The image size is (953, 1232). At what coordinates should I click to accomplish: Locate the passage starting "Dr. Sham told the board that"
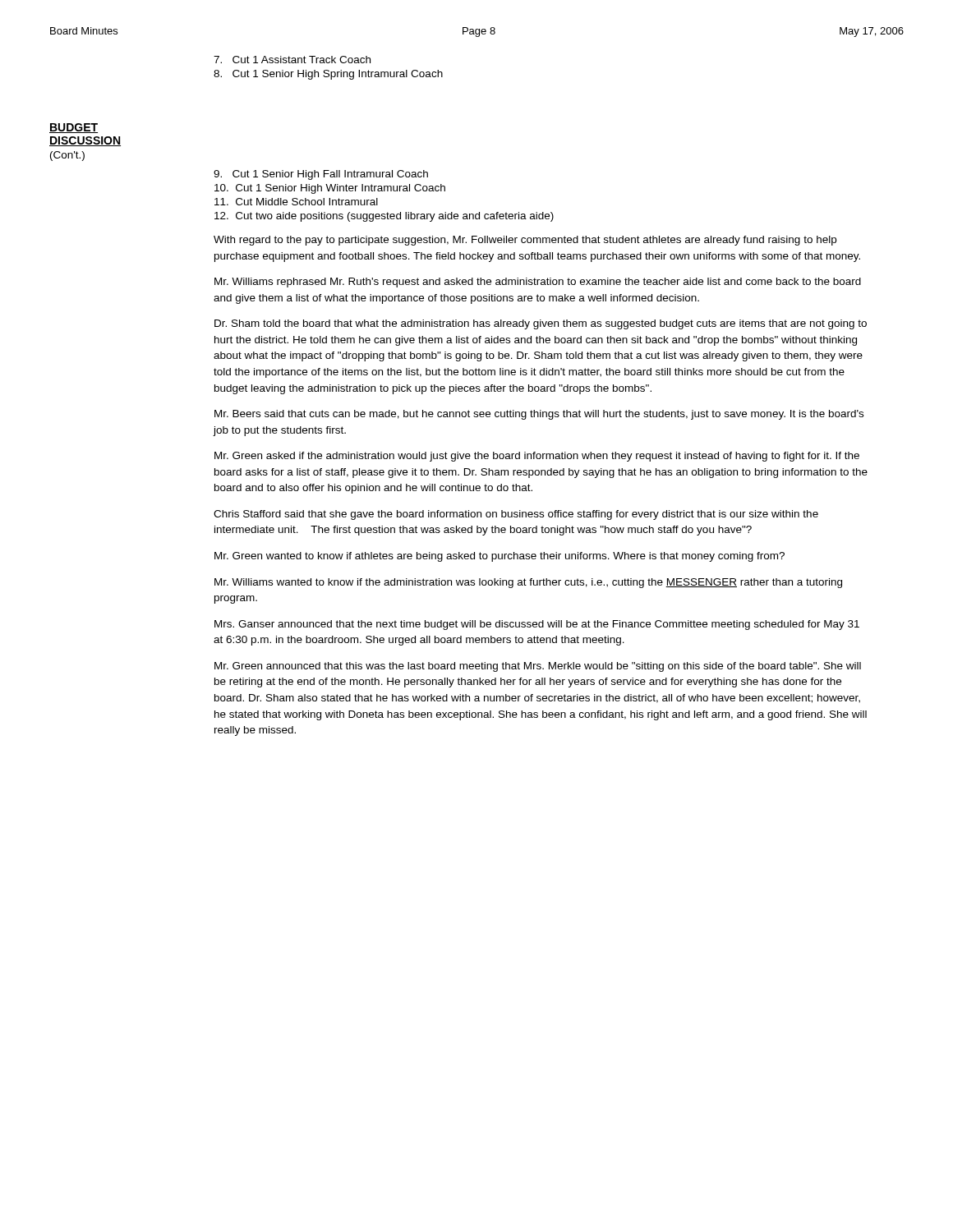pos(540,356)
